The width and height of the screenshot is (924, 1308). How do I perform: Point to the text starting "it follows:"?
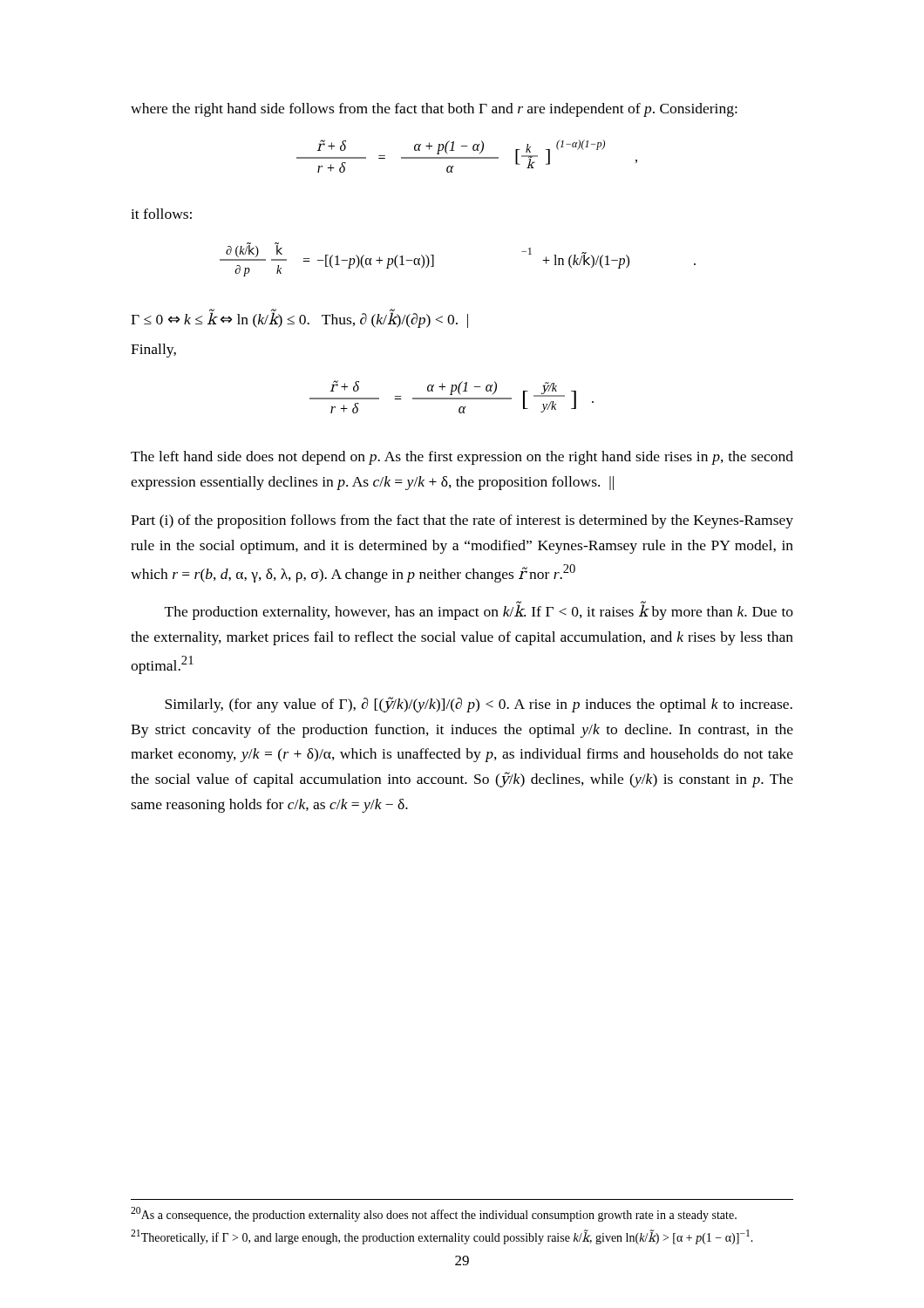(162, 213)
